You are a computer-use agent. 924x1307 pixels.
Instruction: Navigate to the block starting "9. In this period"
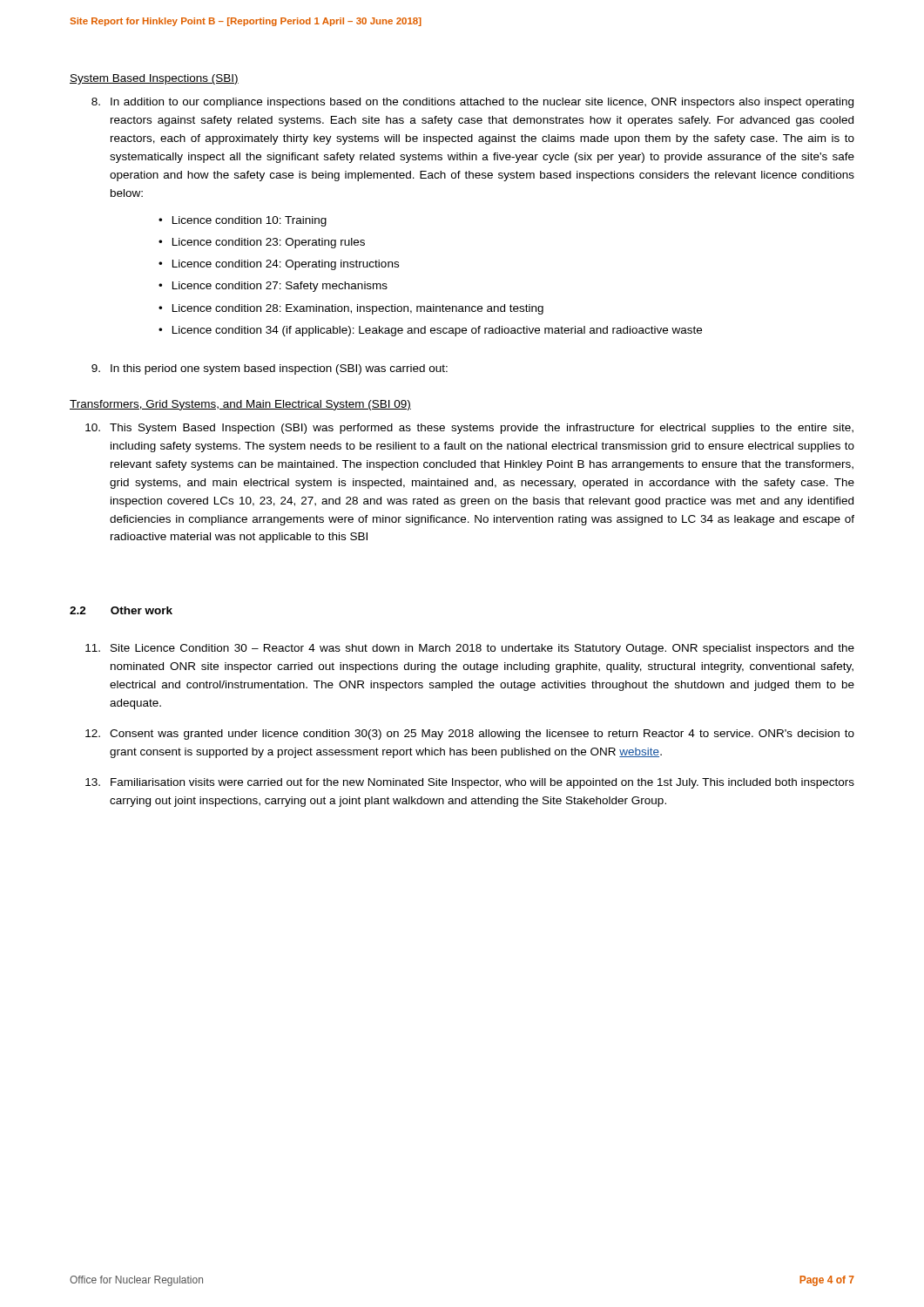point(270,369)
